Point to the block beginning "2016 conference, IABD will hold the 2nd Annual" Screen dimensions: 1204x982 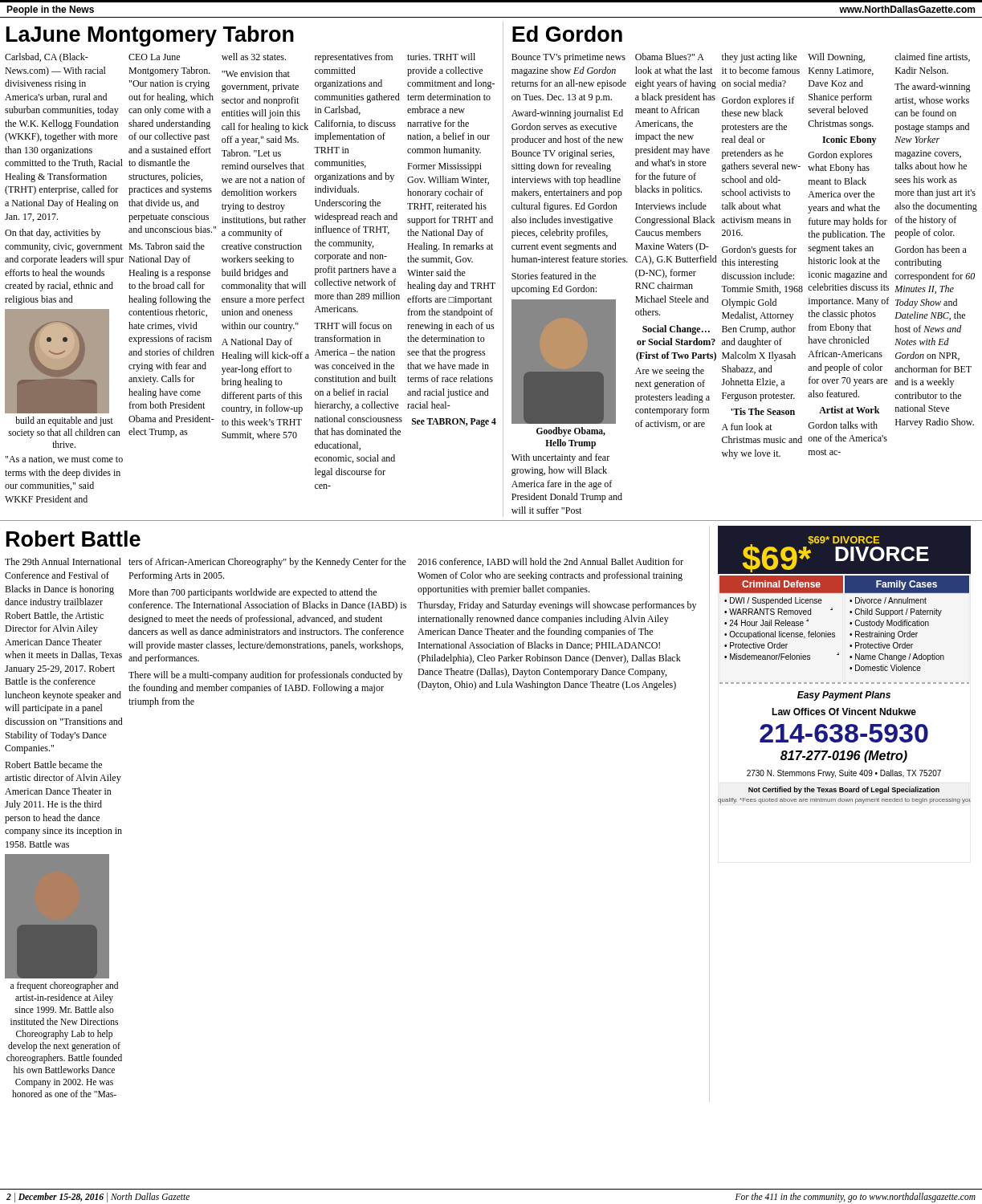pos(560,624)
